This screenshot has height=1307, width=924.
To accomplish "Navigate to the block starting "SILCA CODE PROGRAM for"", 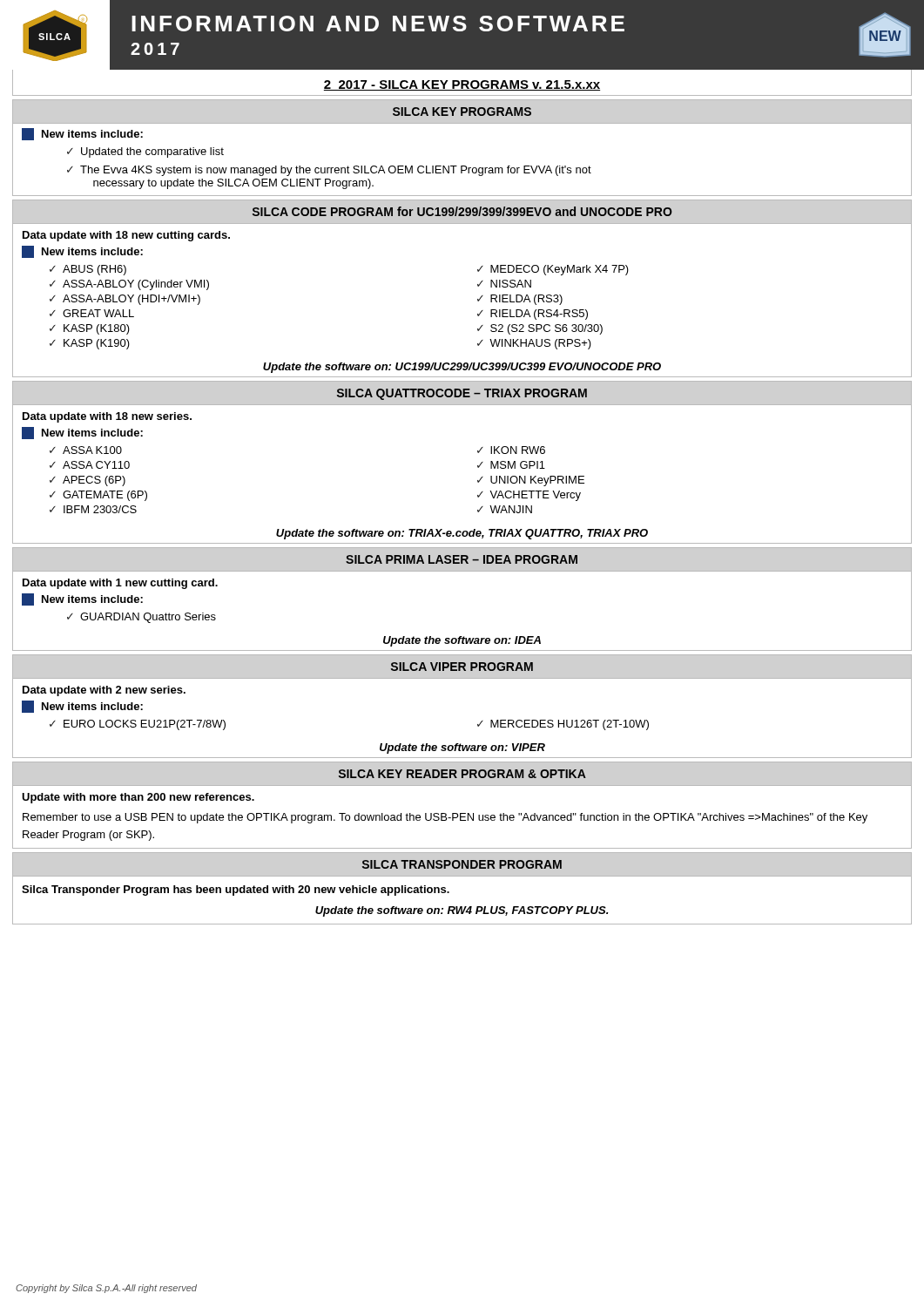I will [462, 212].
